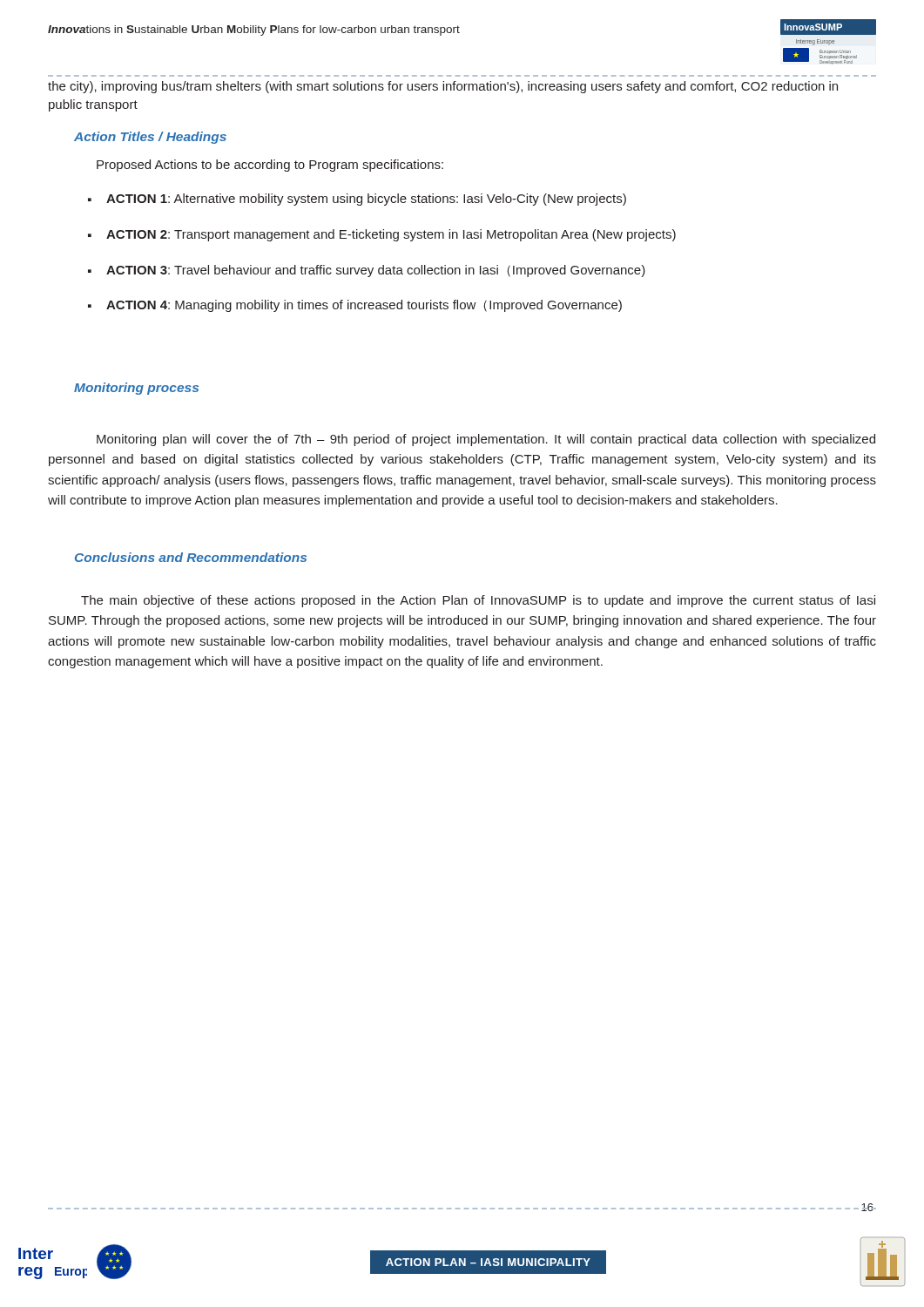Locate the block of text that opens with "▪ ACTION 1: Alternative mobility system"
Screen dimensions: 1307x924
[482, 199]
